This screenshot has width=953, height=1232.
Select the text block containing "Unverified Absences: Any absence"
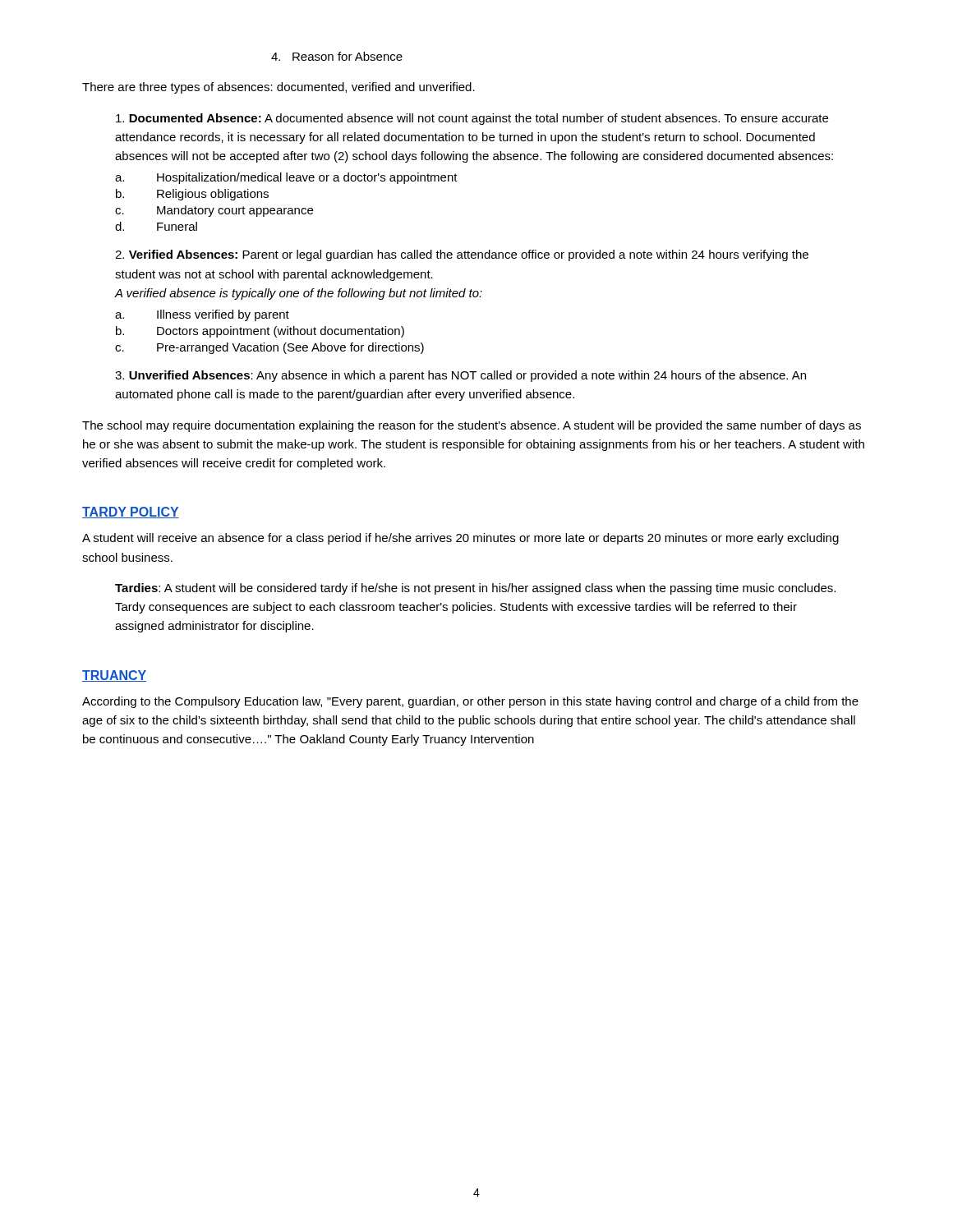[x=461, y=385]
